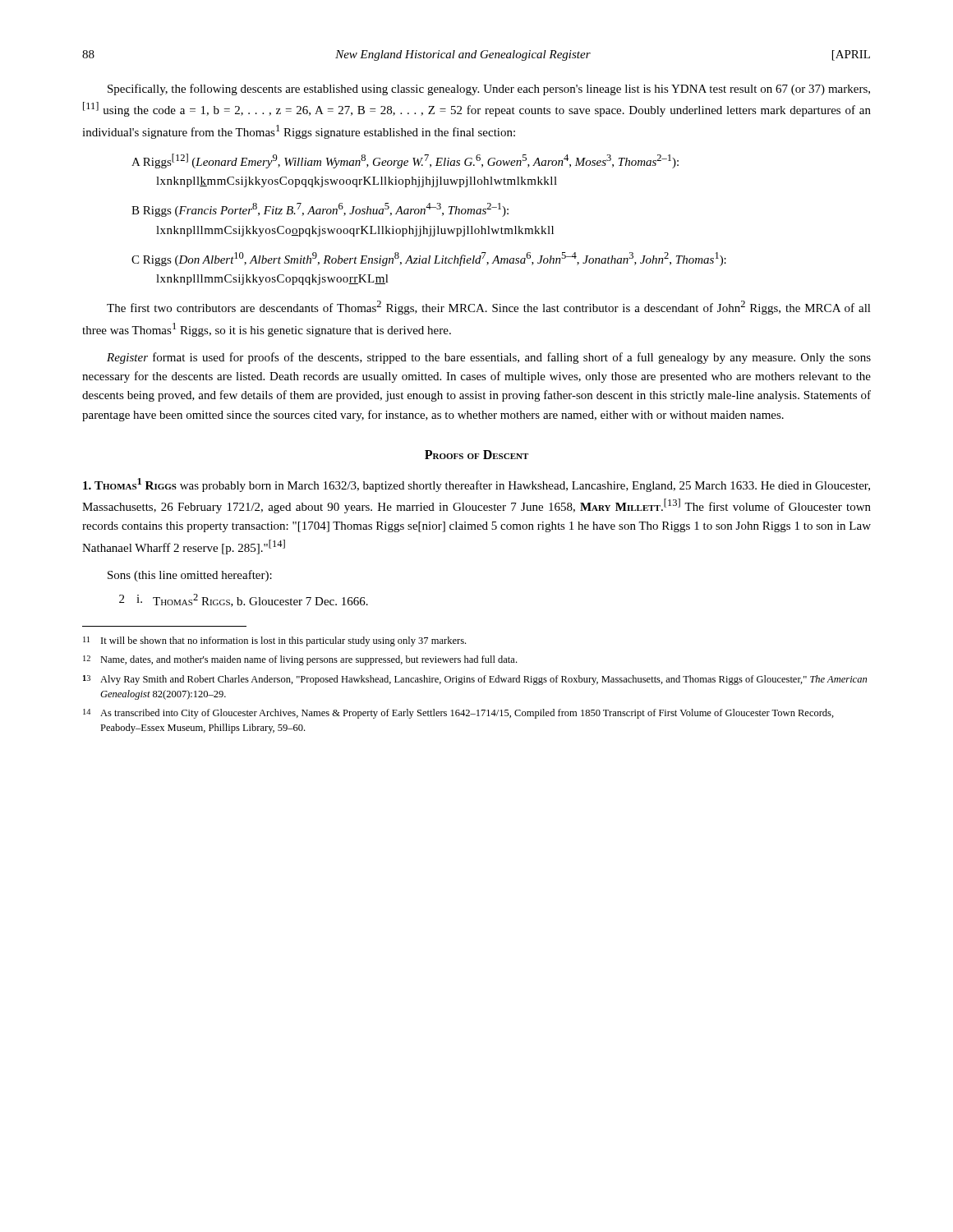This screenshot has width=953, height=1232.
Task: Find the section header that says "Proofs of Descent"
Action: (x=476, y=454)
